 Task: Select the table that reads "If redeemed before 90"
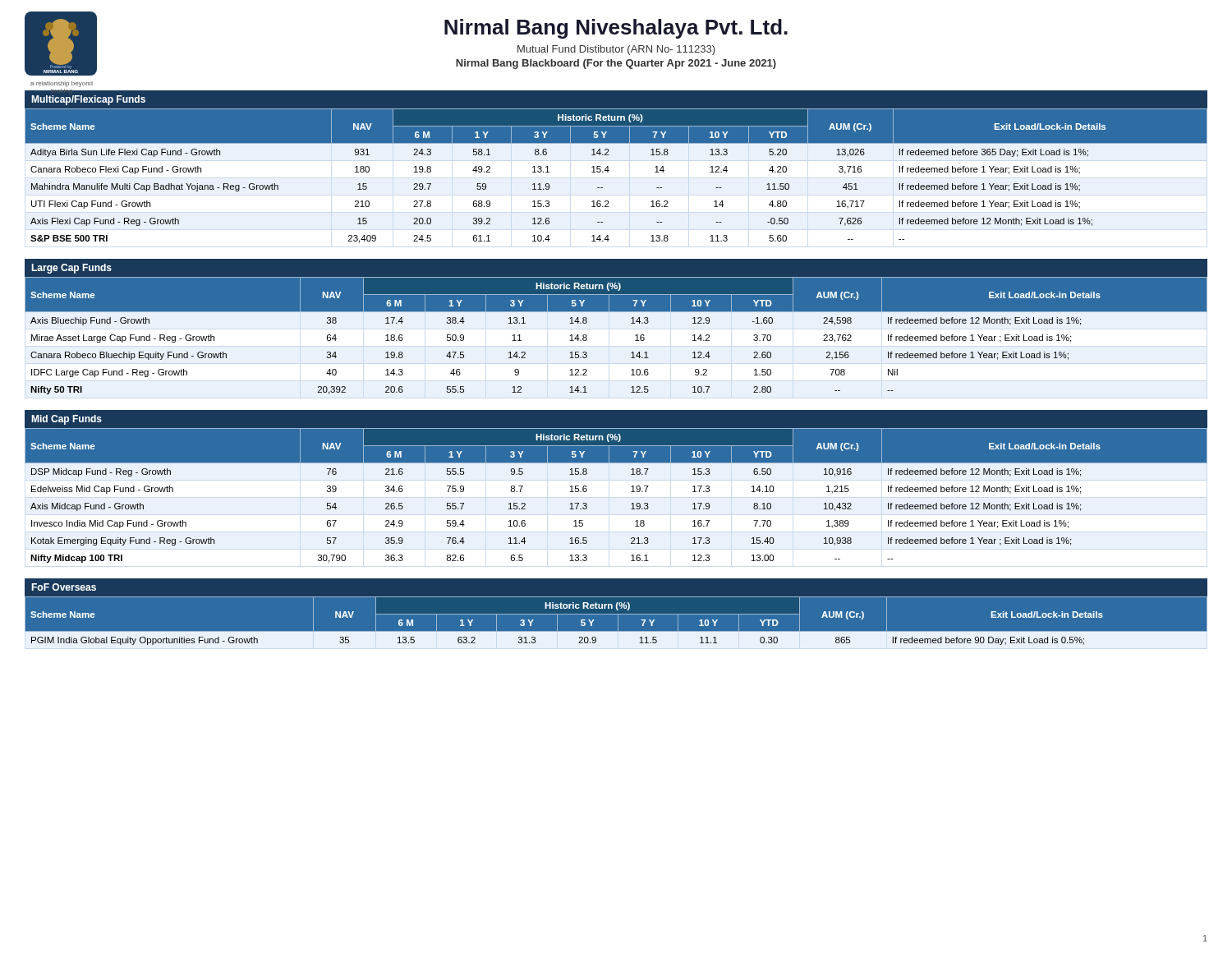616,623
